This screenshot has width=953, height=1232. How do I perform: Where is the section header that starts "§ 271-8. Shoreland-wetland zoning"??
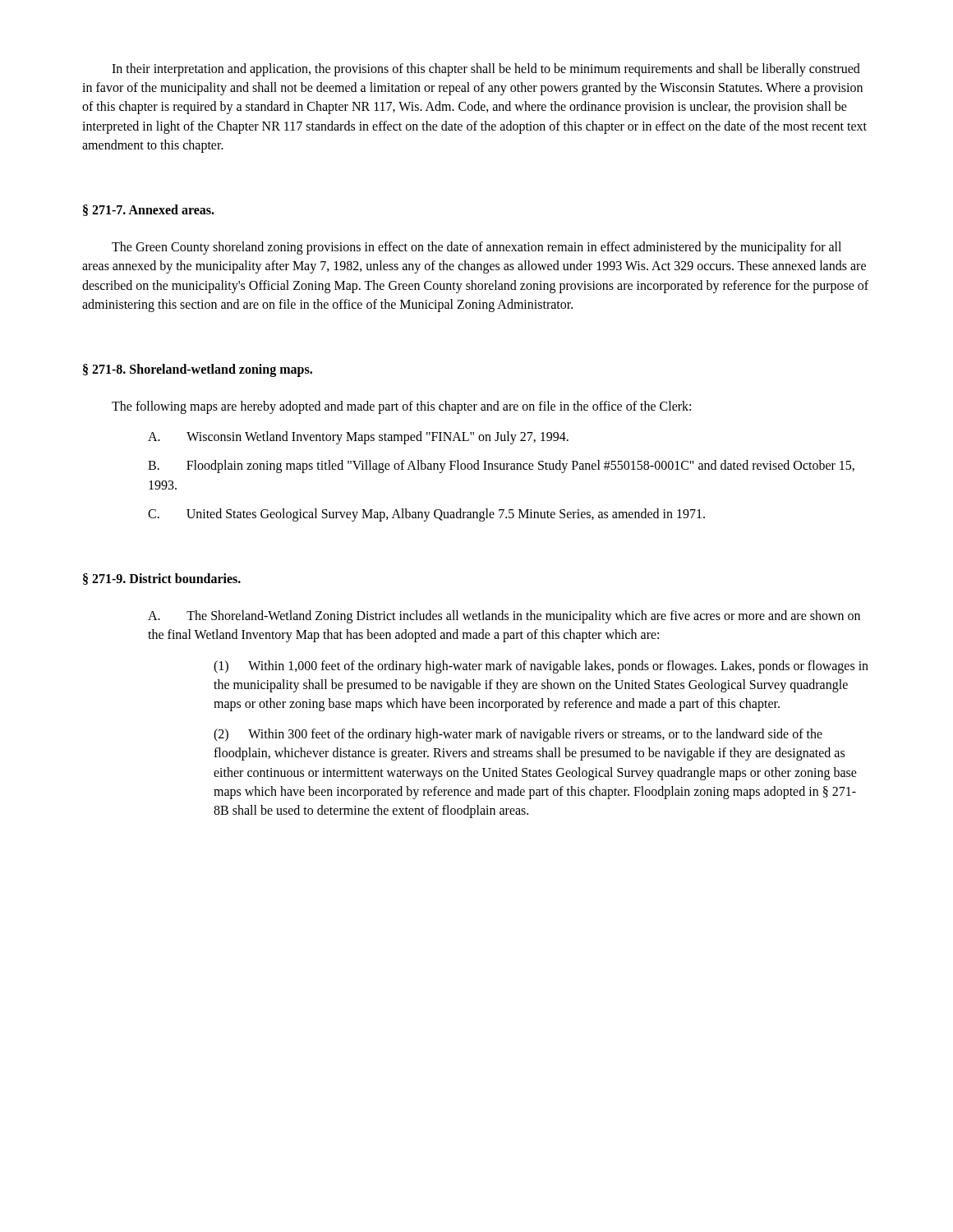(197, 369)
